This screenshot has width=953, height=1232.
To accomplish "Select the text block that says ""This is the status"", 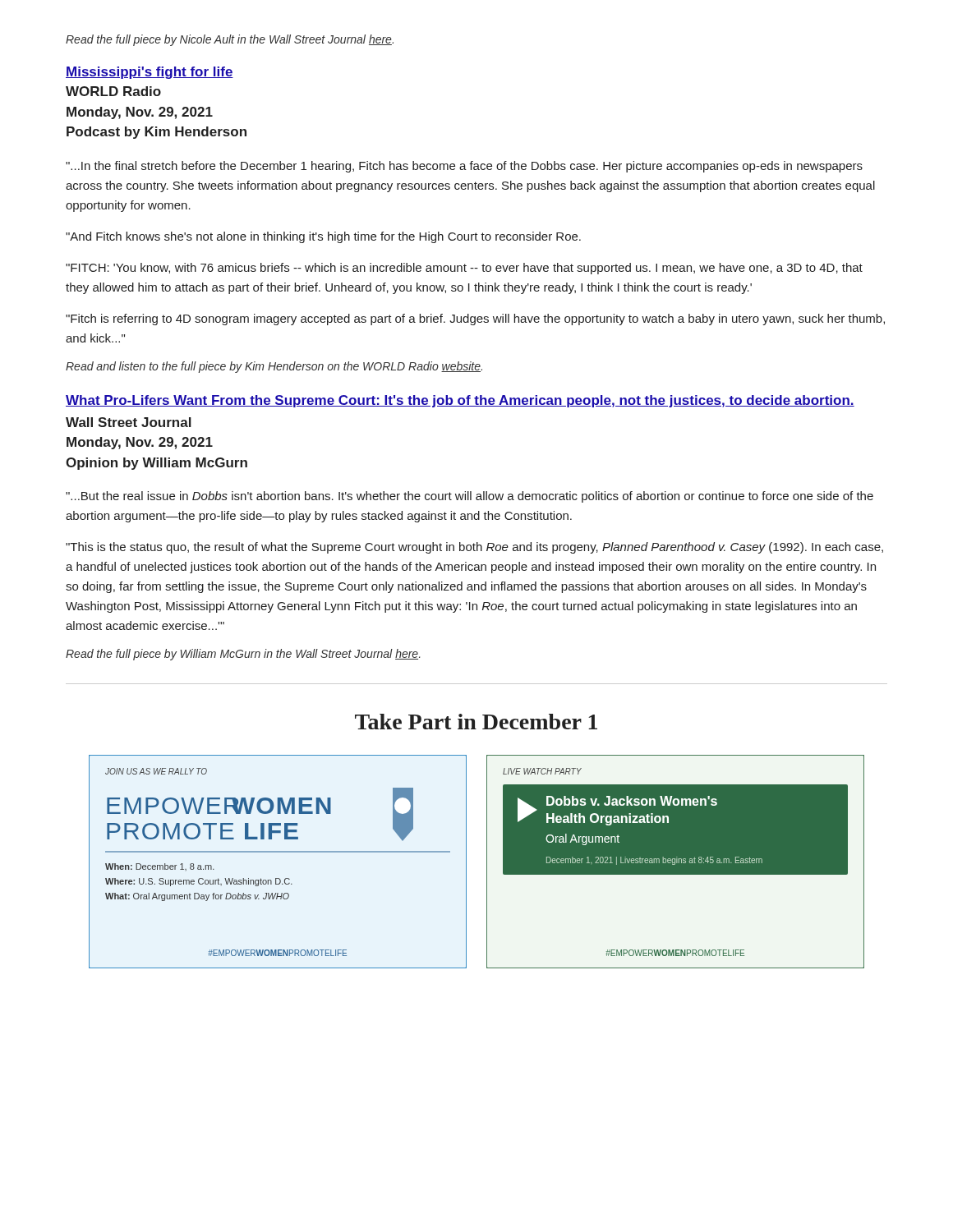I will pyautogui.click(x=475, y=586).
